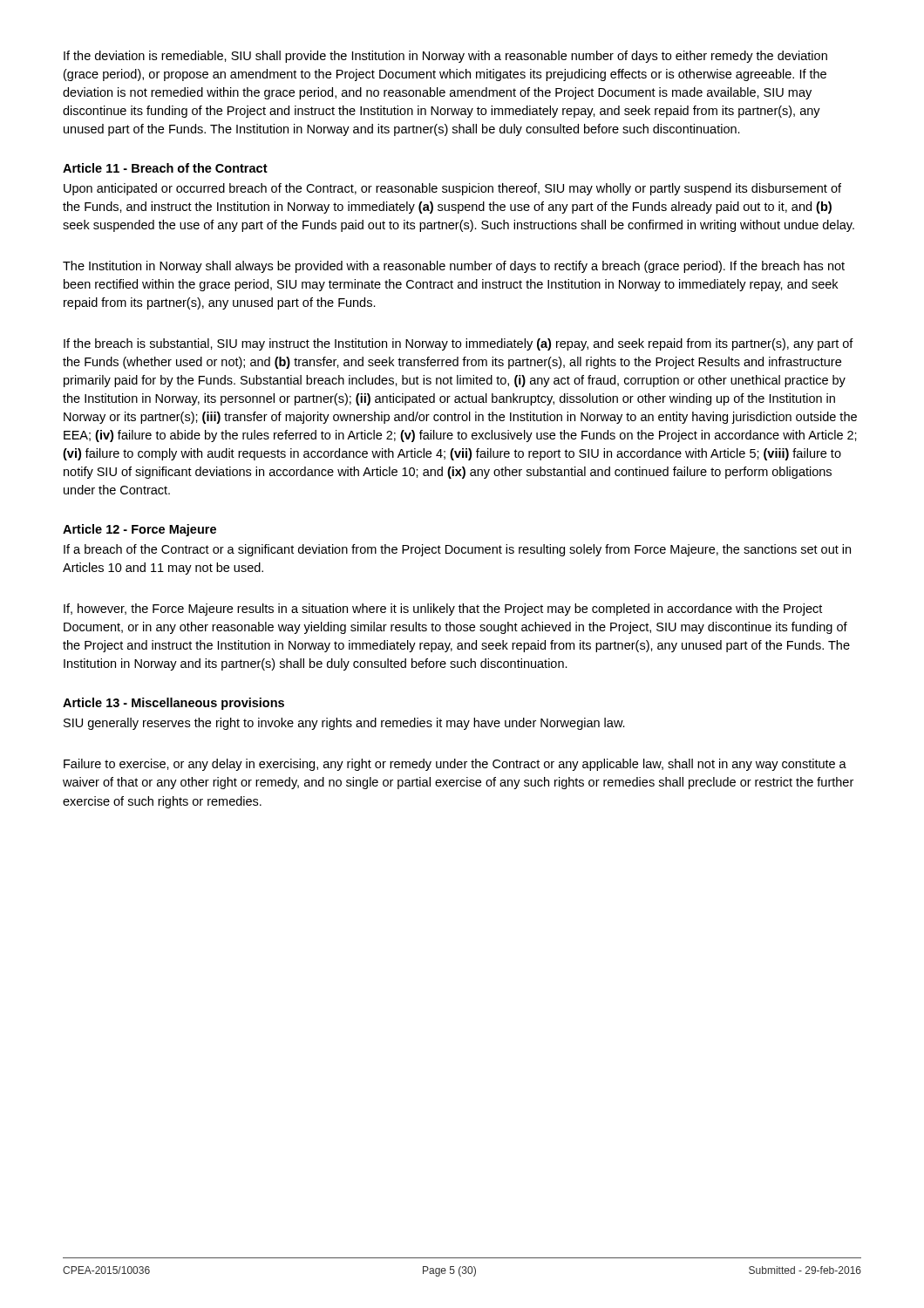Find the block on this page that starts "Upon anticipated or occurred breach of the"
The height and width of the screenshot is (1308, 924).
click(459, 207)
